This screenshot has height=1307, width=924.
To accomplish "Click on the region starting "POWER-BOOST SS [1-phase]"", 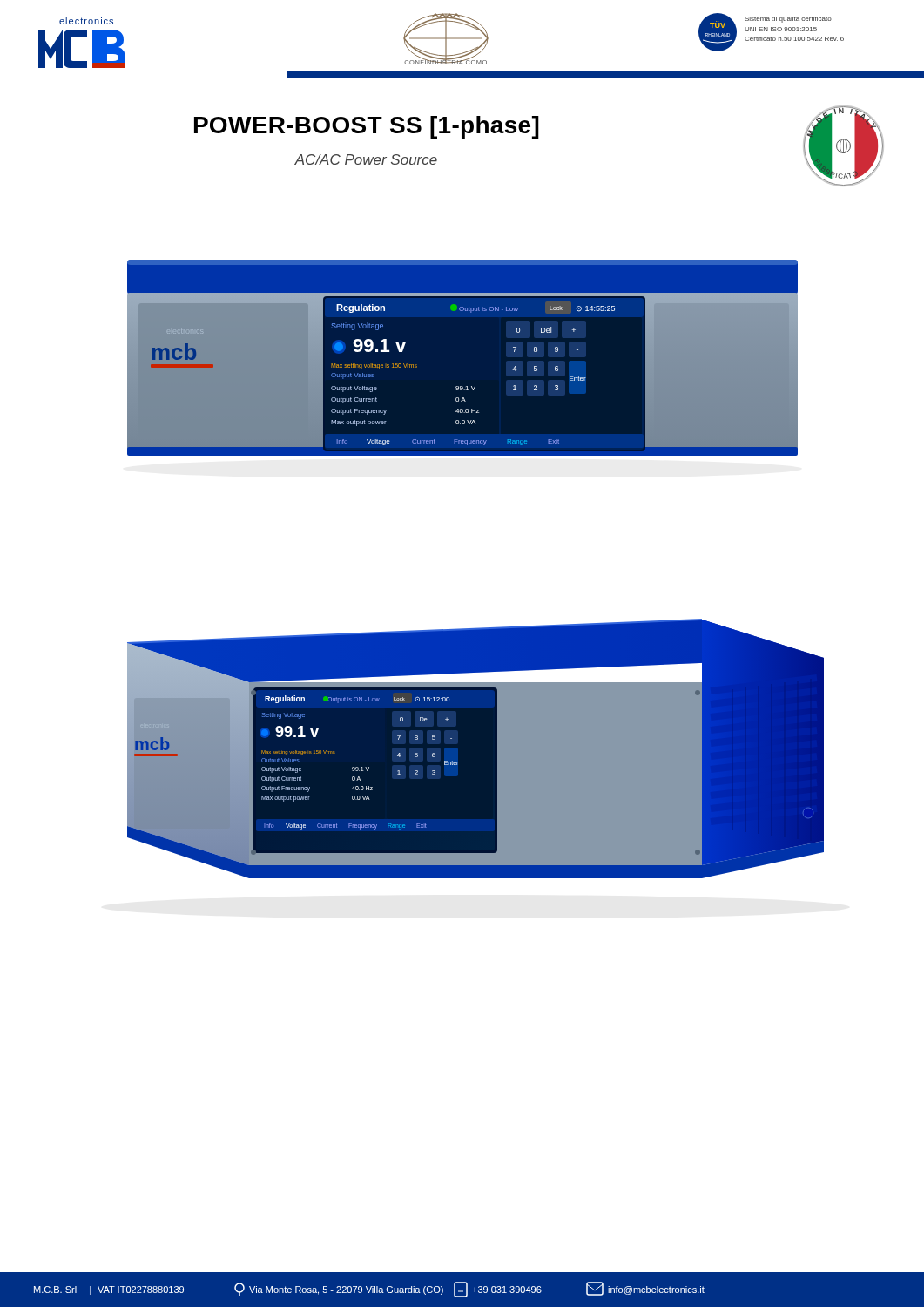I will point(366,125).
